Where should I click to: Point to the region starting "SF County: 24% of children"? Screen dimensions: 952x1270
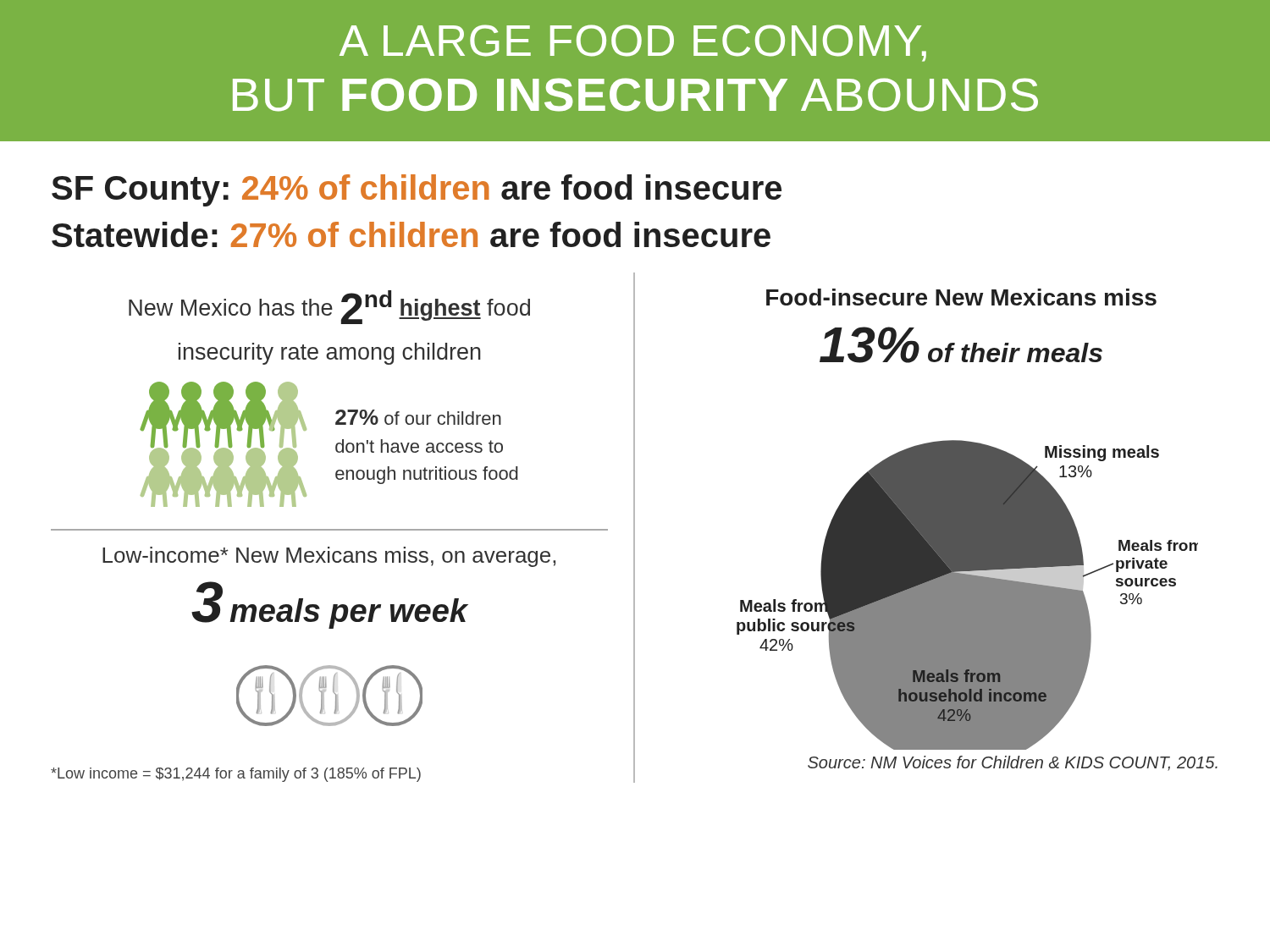tap(635, 212)
